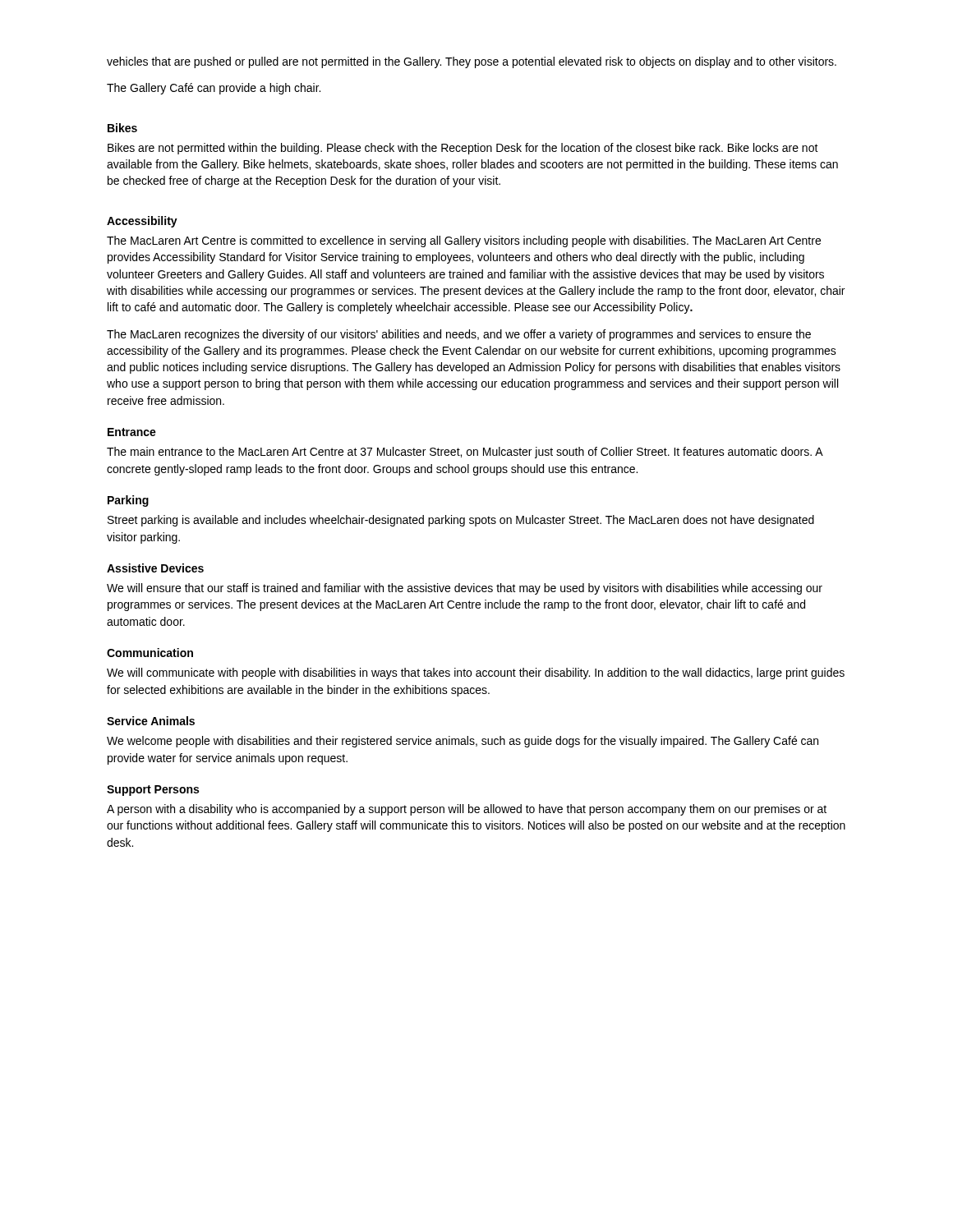Point to the block beginning "The MacLaren recognizes the diversity of our visitors'"
The image size is (953, 1232).
(x=474, y=367)
